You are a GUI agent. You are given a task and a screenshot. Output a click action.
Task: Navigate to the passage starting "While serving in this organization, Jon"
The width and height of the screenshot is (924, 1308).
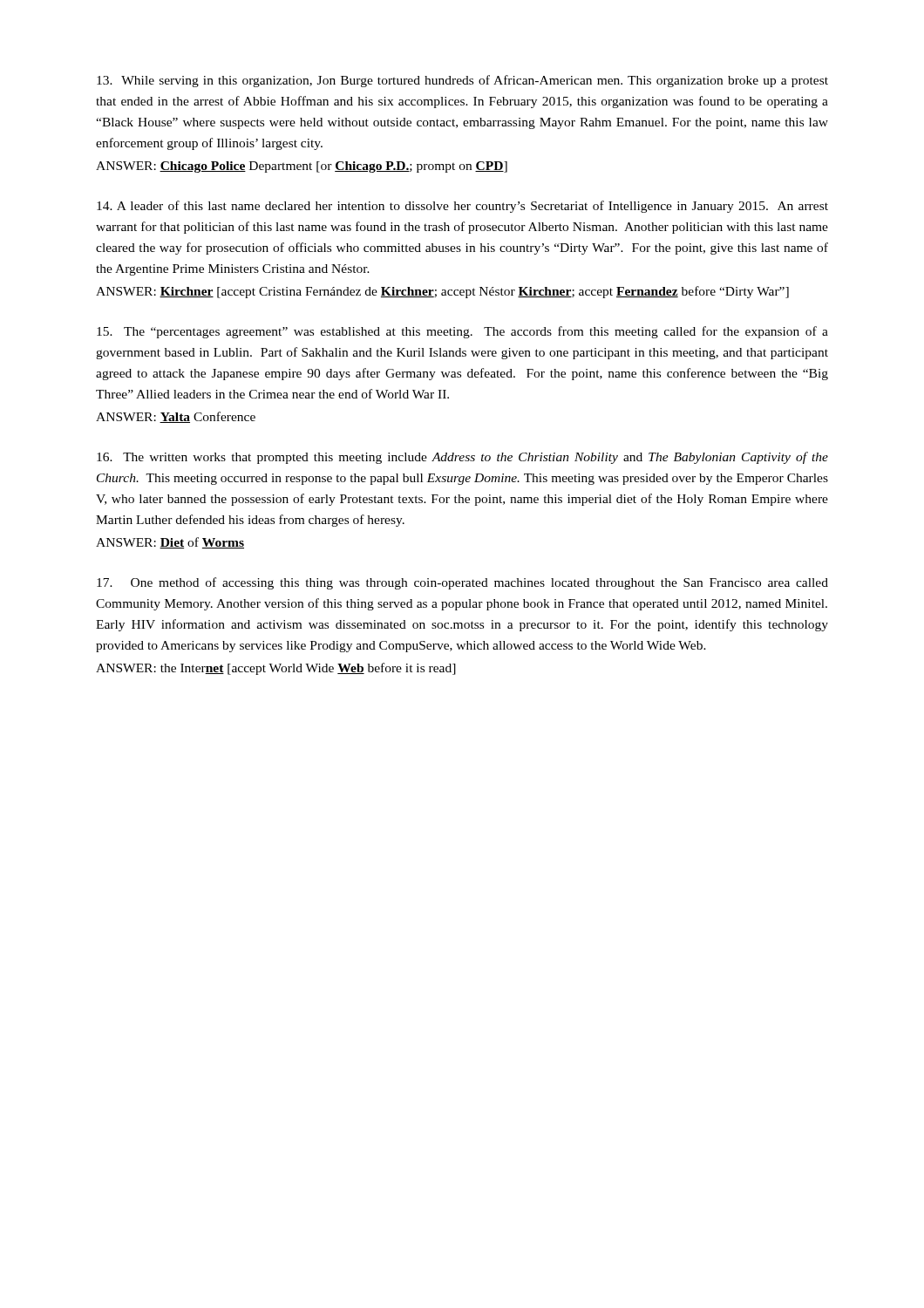point(462,123)
